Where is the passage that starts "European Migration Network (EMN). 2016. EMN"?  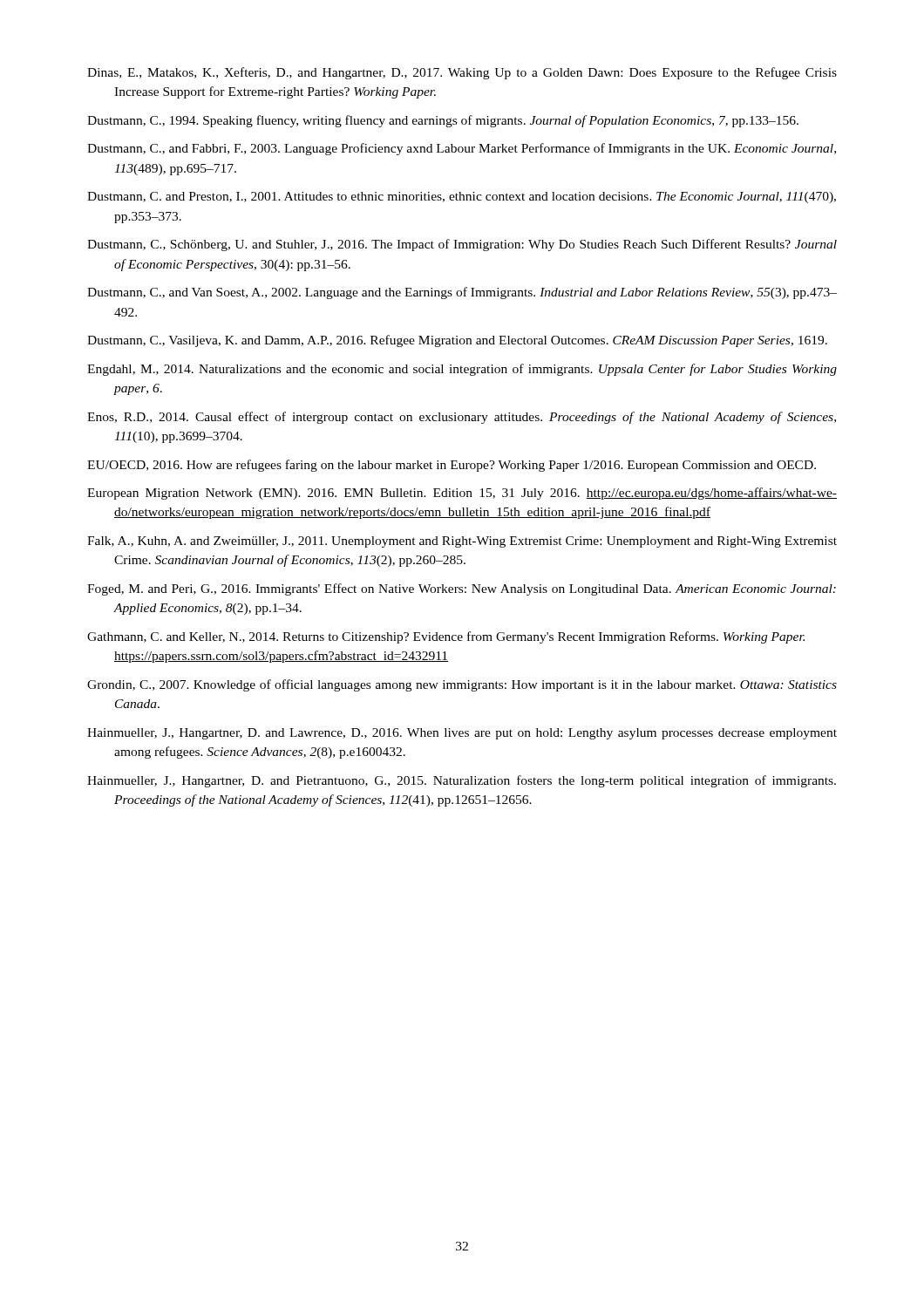pyautogui.click(x=462, y=502)
